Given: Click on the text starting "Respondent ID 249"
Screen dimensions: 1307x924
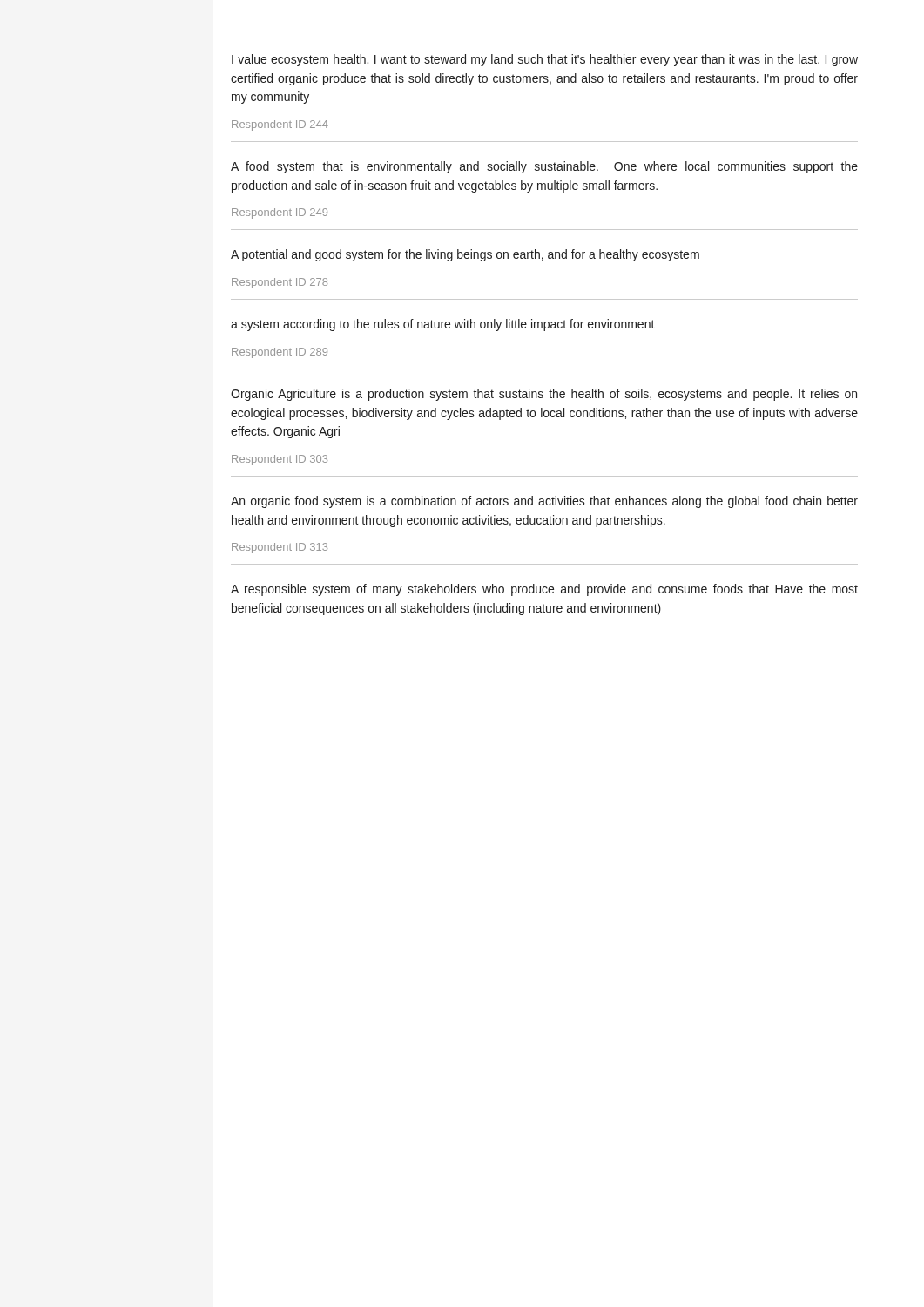Looking at the screenshot, I should [280, 213].
